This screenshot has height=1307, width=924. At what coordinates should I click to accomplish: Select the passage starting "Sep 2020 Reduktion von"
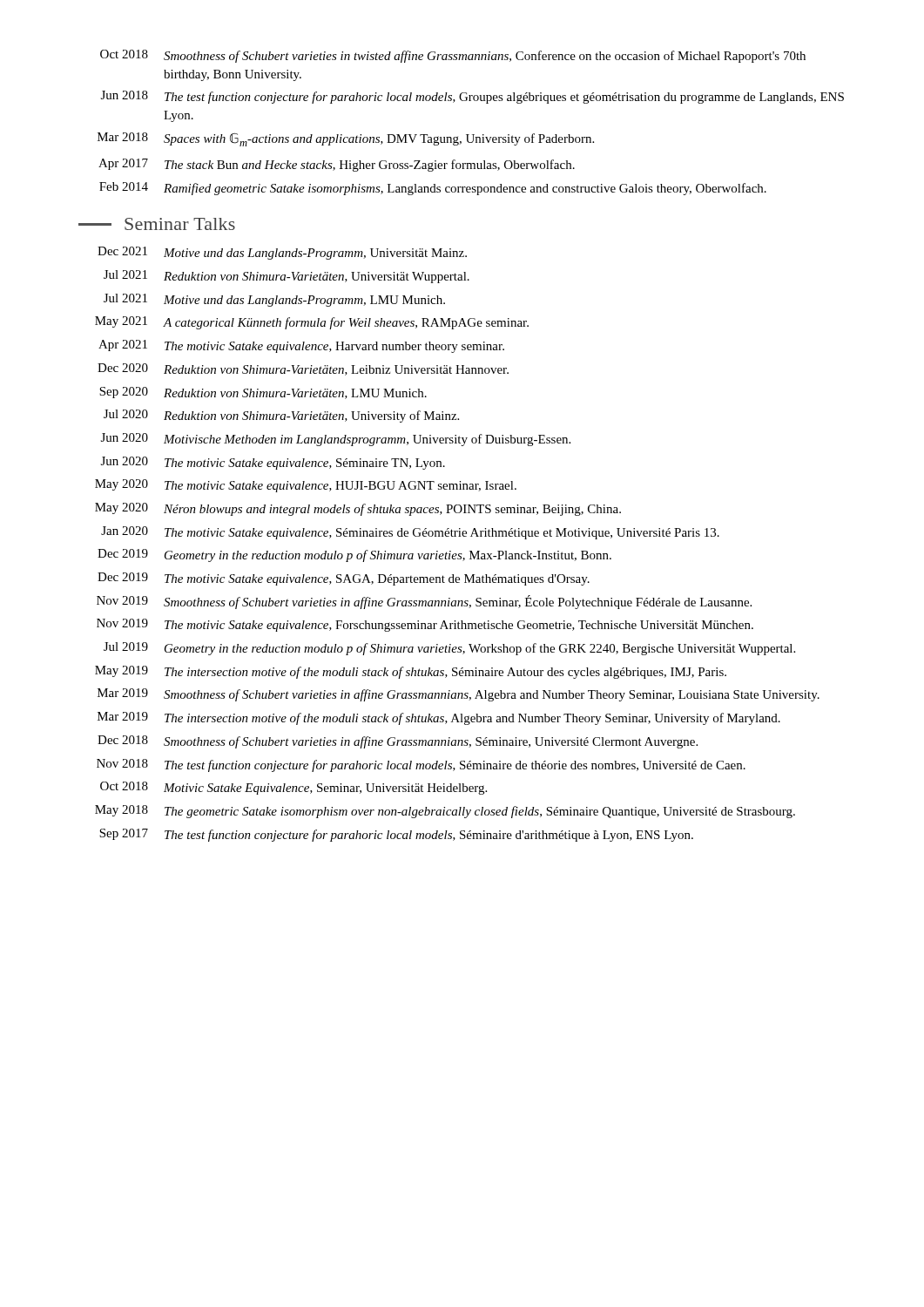pyautogui.click(x=263, y=393)
